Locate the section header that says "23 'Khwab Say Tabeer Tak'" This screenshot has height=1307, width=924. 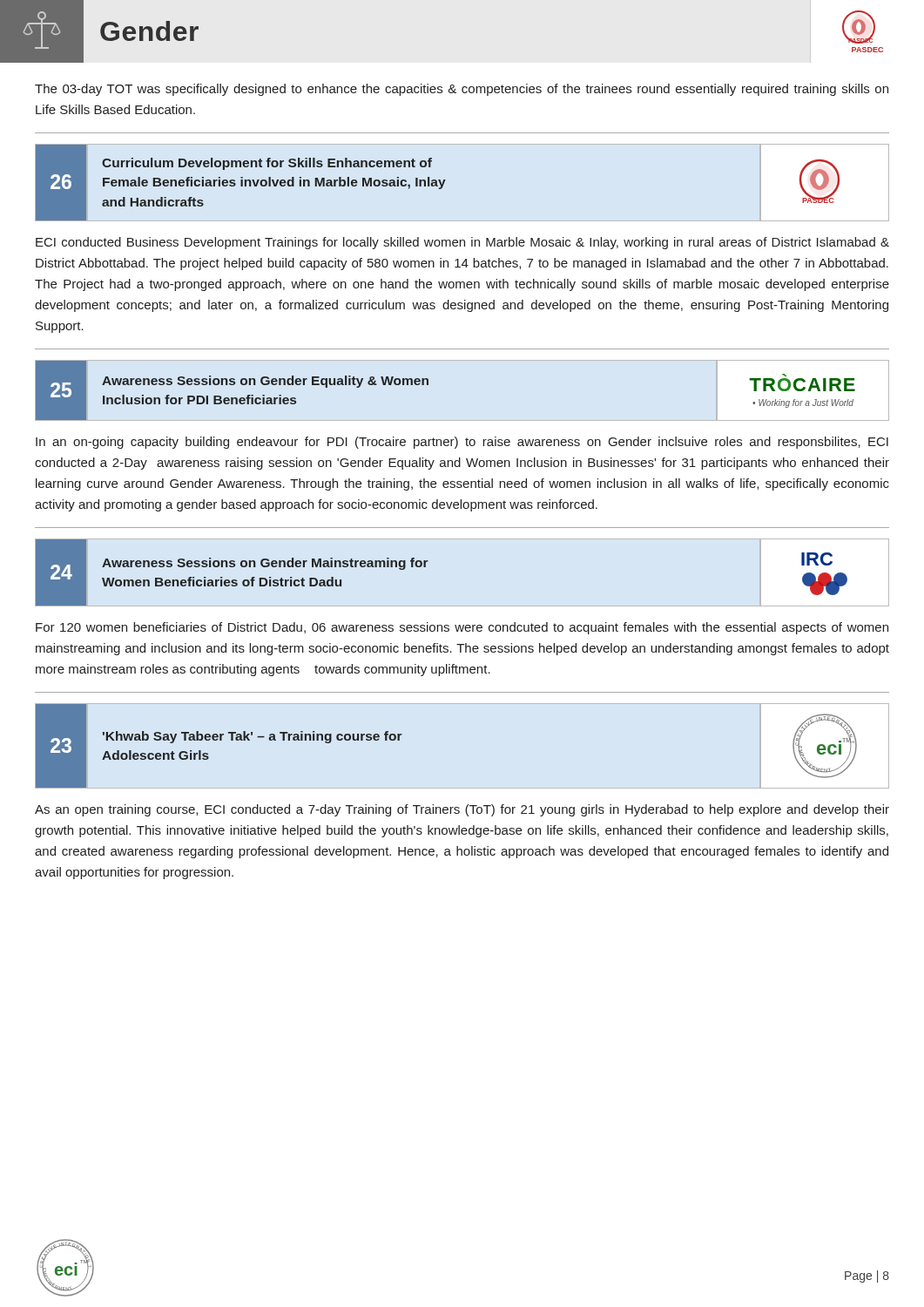click(x=61, y=745)
